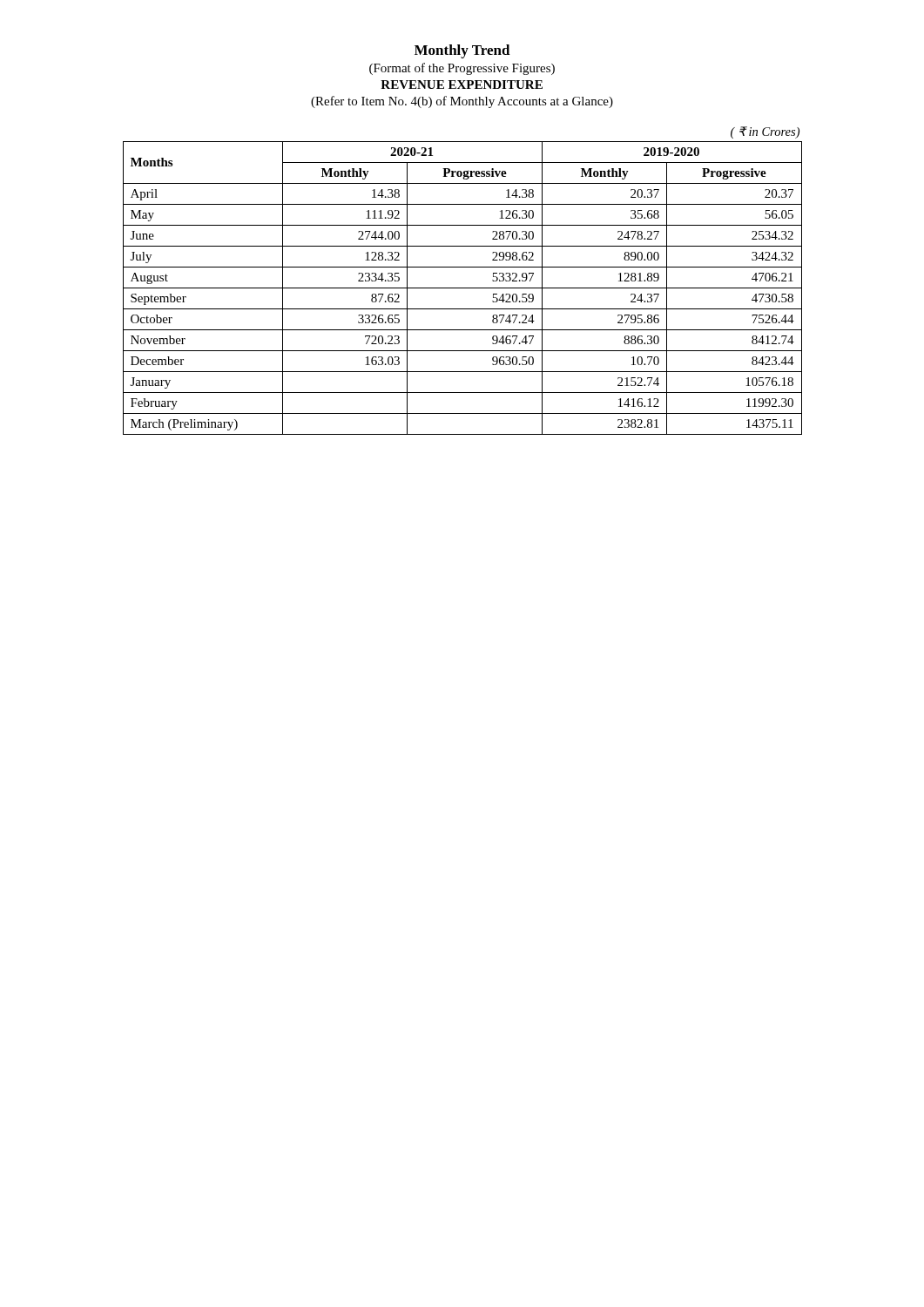This screenshot has width=924, height=1307.
Task: Click on the region starting "( ₹ in Crores)"
Action: click(765, 132)
